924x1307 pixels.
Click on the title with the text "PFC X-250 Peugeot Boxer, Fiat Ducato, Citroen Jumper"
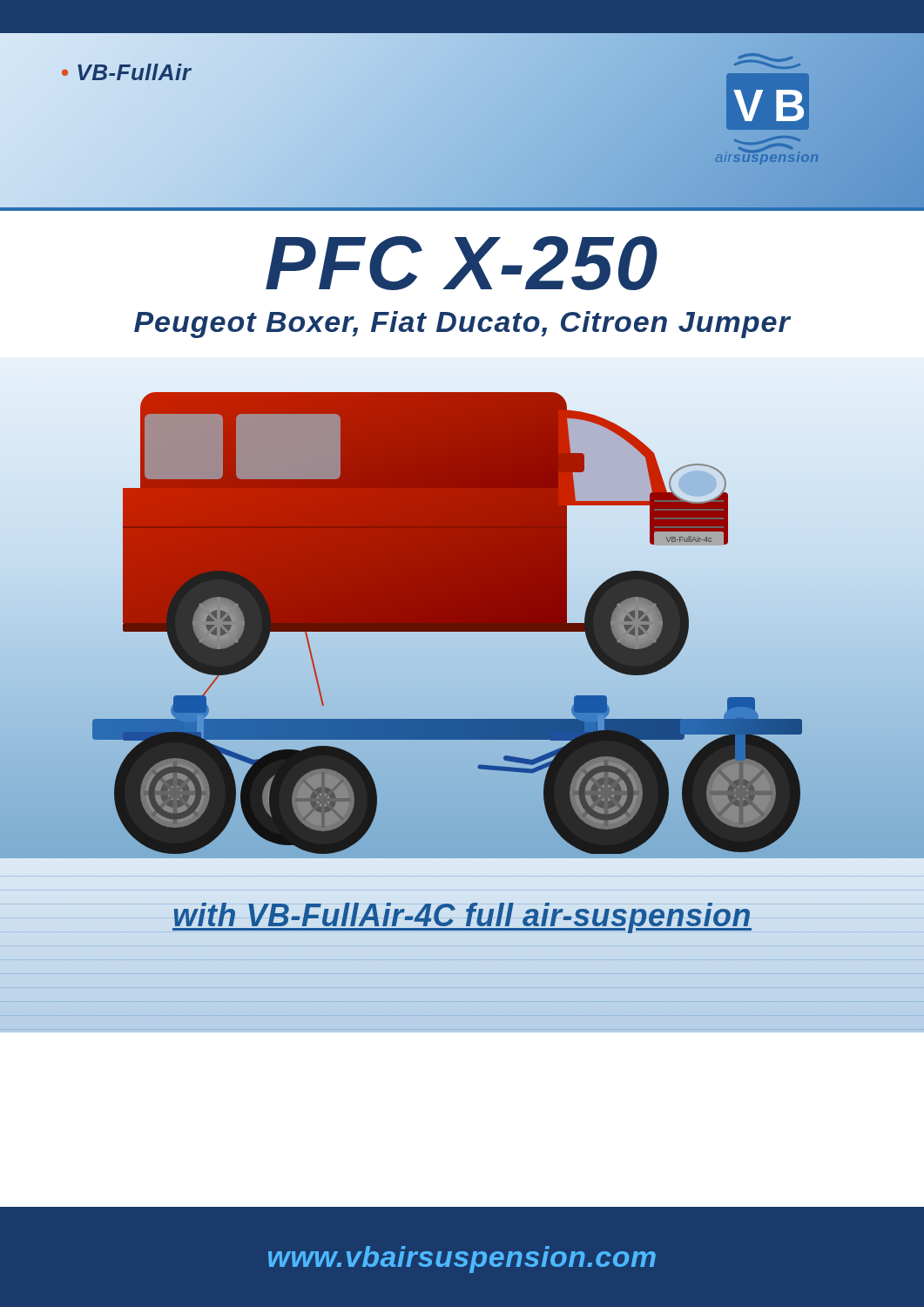pos(462,277)
